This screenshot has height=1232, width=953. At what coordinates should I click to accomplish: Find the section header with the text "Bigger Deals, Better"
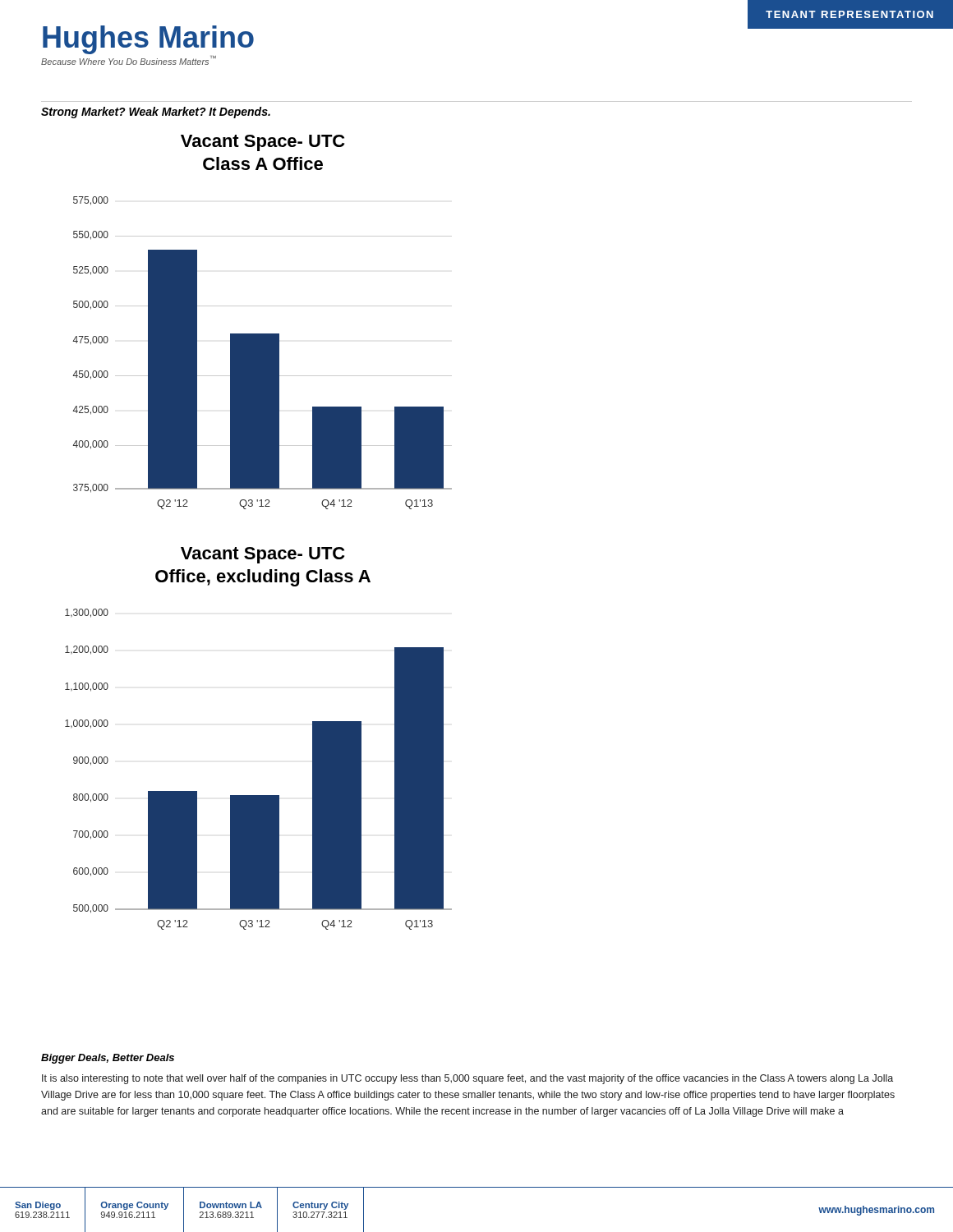click(x=108, y=1057)
